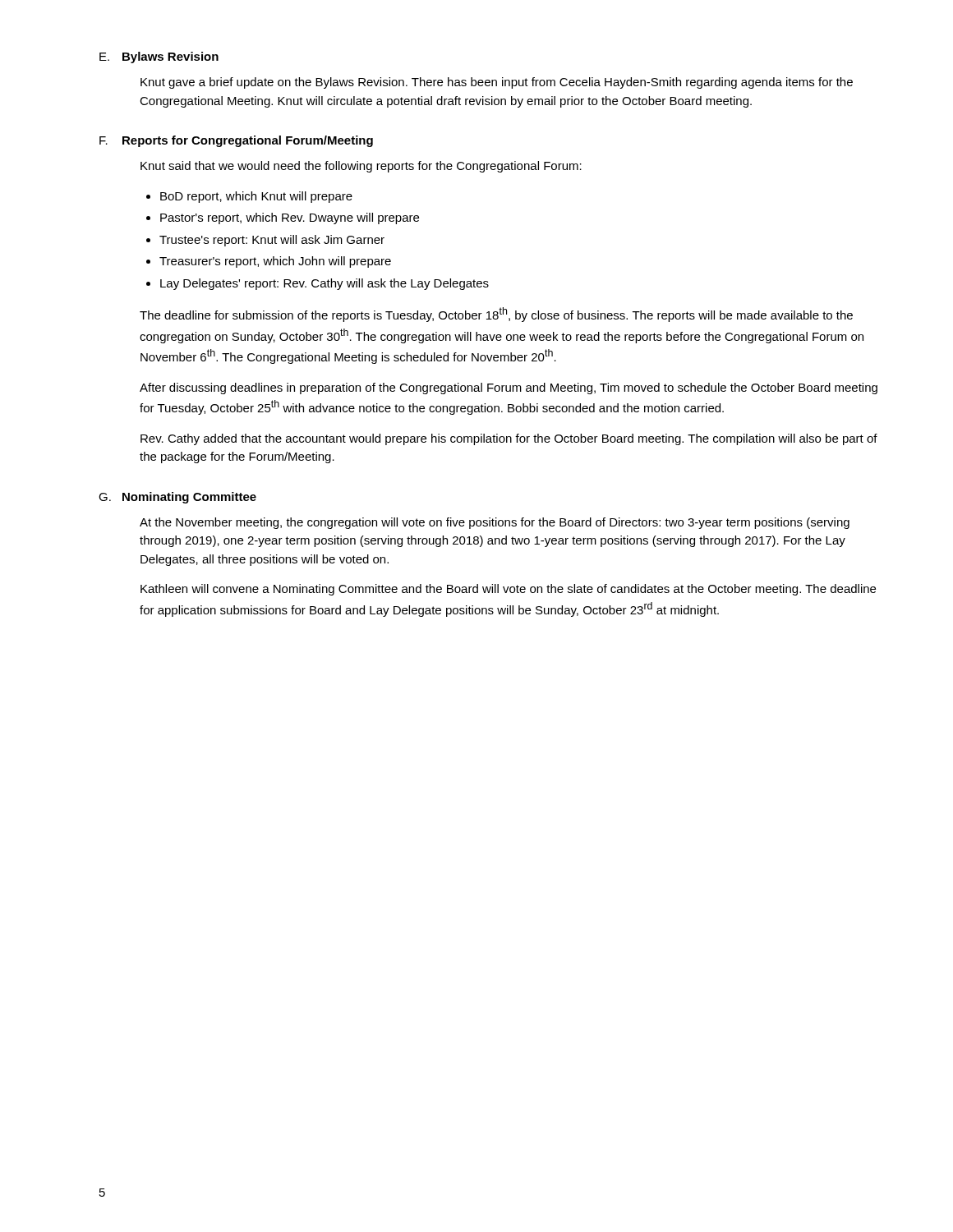
Task: Locate the passage starting "Treasurer's report, which John will prepare"
Action: (x=275, y=261)
